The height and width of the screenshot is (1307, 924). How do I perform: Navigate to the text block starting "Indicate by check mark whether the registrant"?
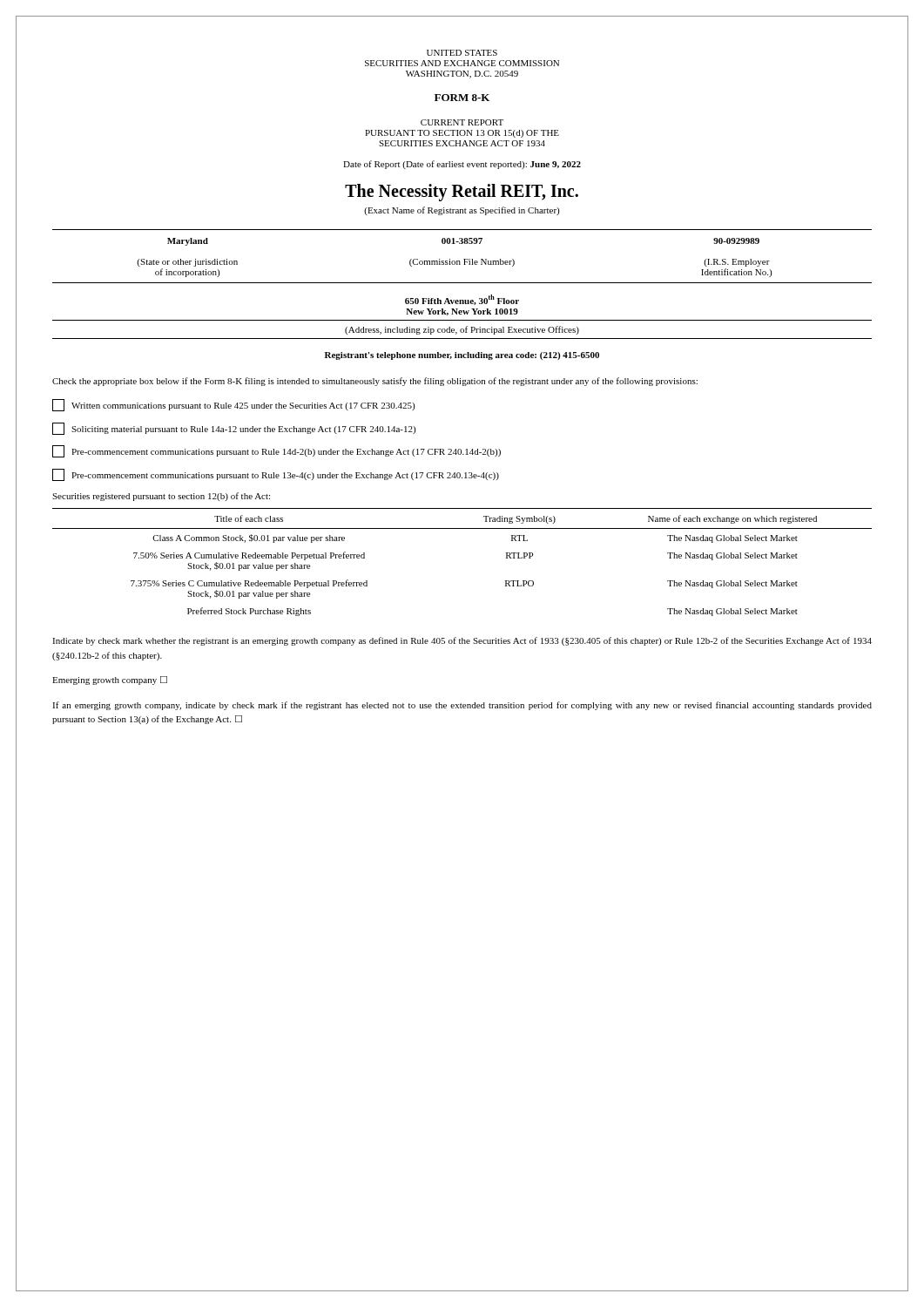(462, 648)
